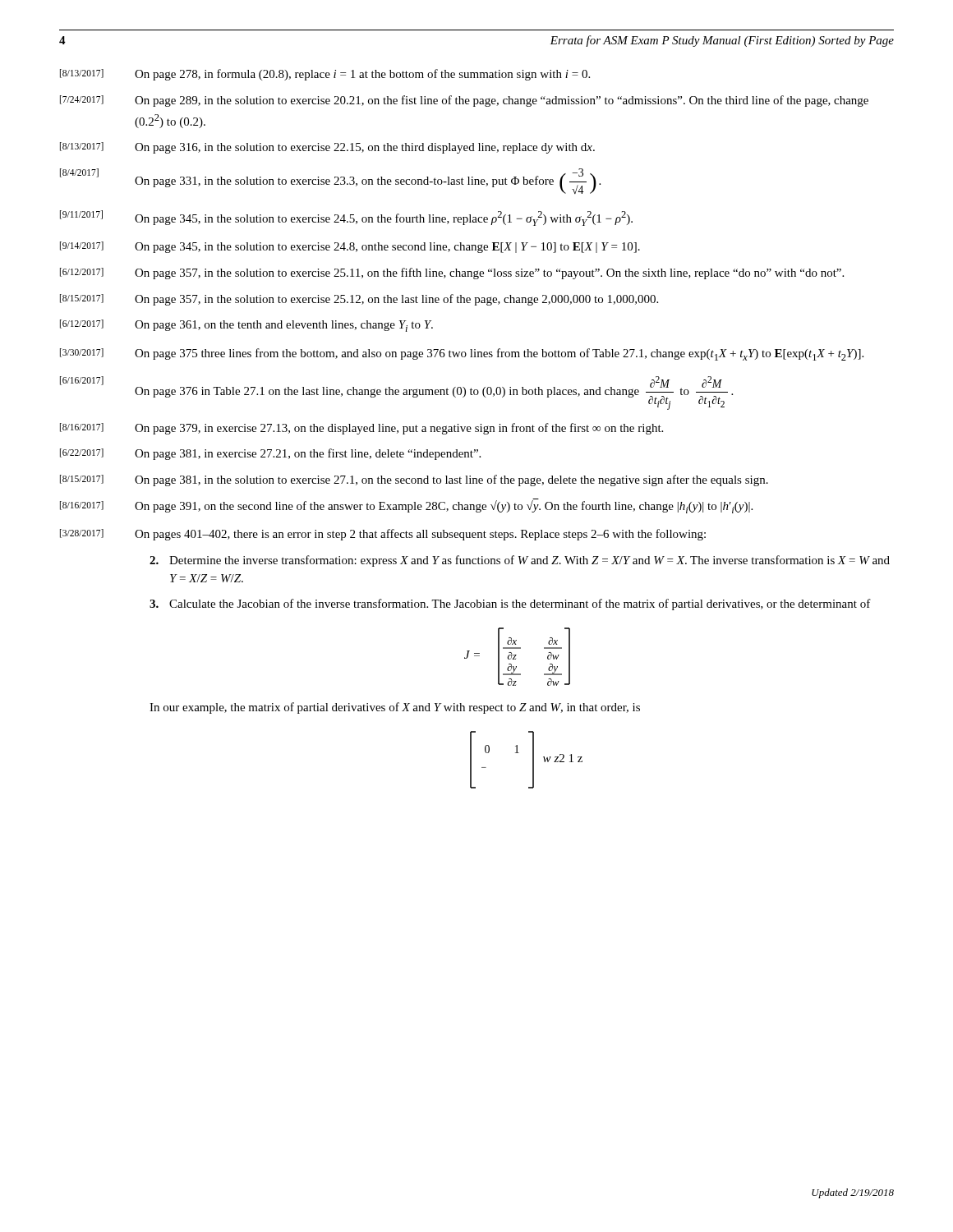This screenshot has height=1232, width=953.
Task: Click the passage that begins "[9/14/2017] On page"
Action: click(x=476, y=247)
